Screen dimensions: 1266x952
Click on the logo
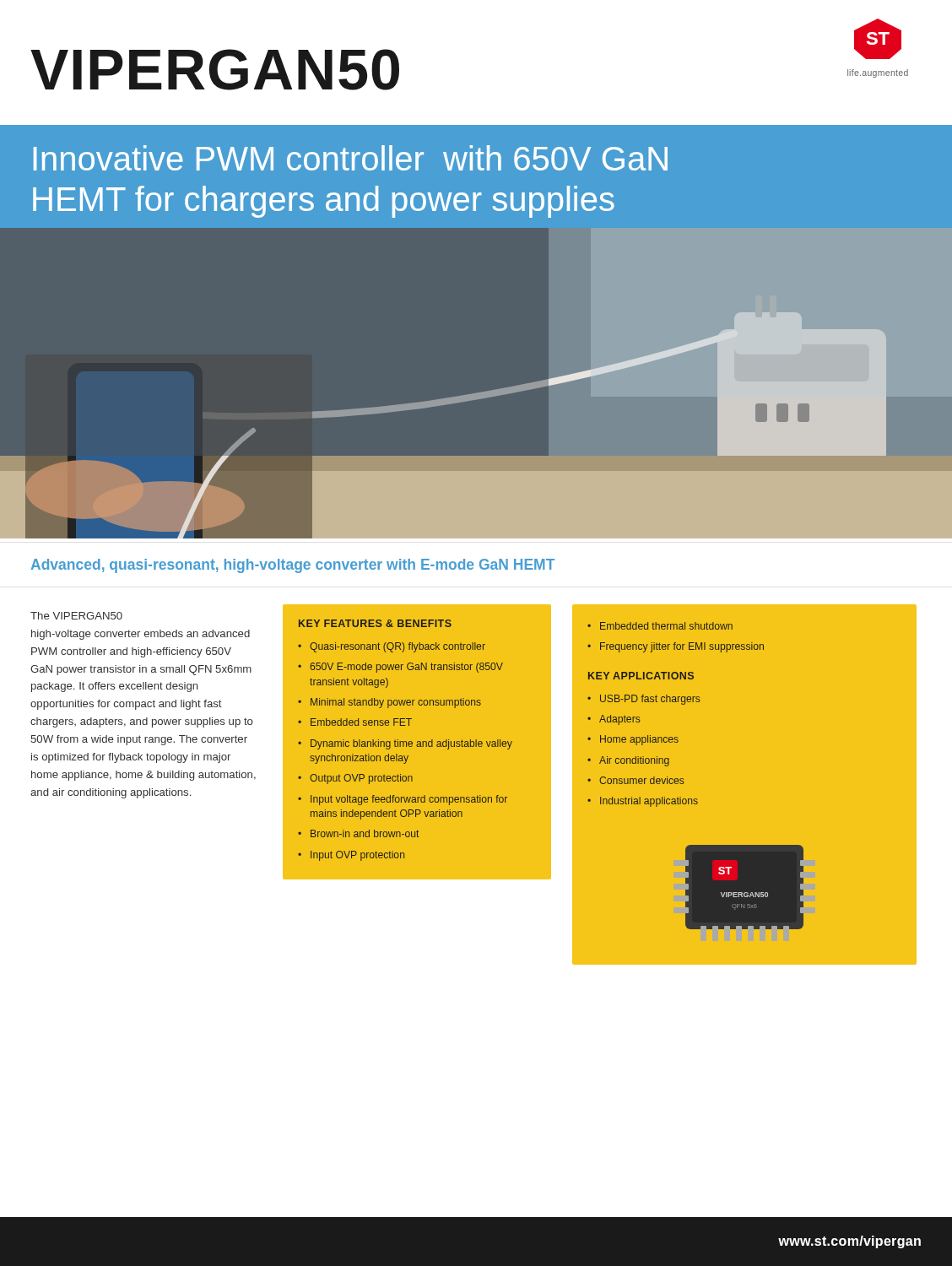878,46
